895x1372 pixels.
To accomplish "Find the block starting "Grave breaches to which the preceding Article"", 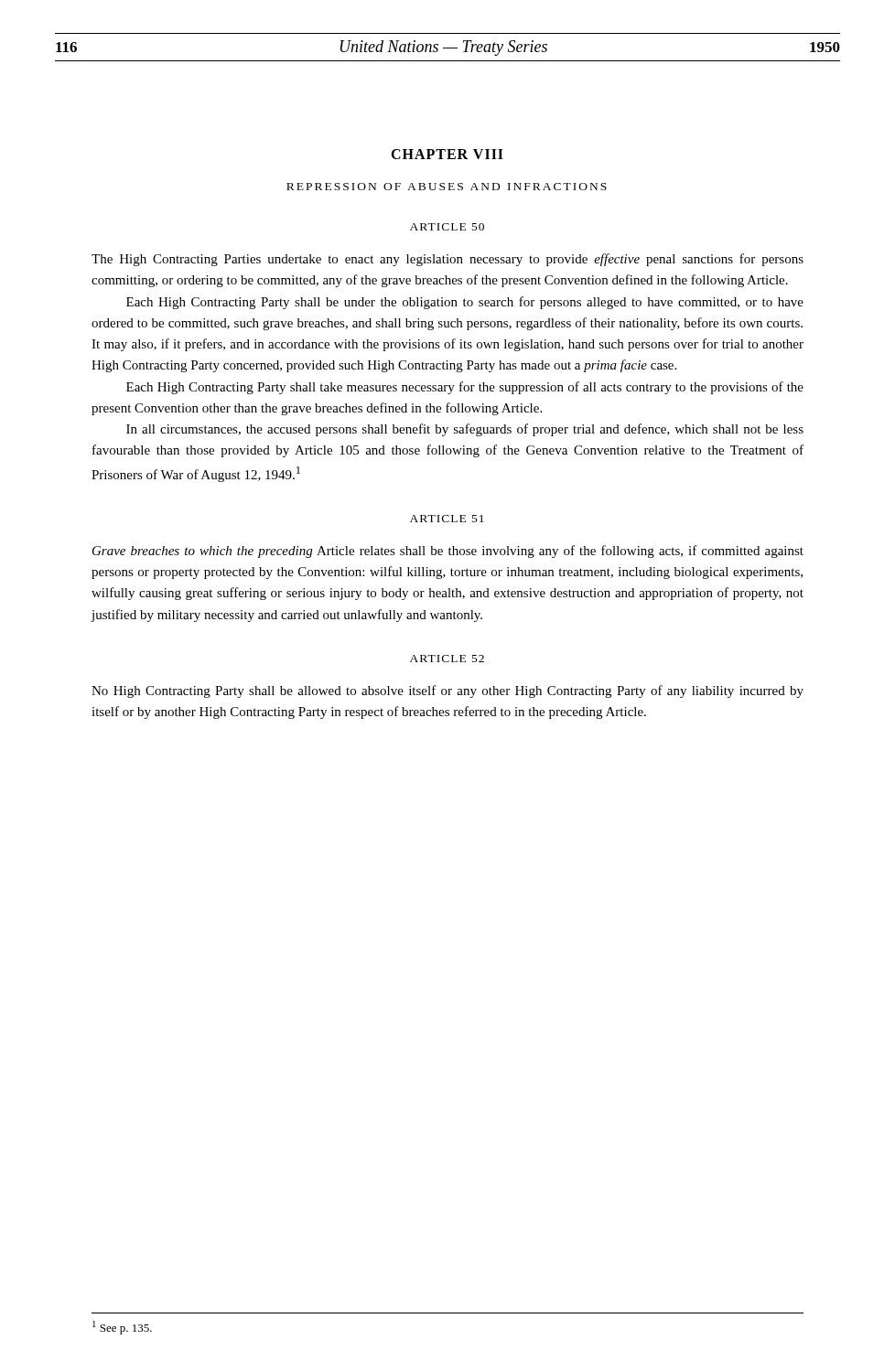I will 448,582.
